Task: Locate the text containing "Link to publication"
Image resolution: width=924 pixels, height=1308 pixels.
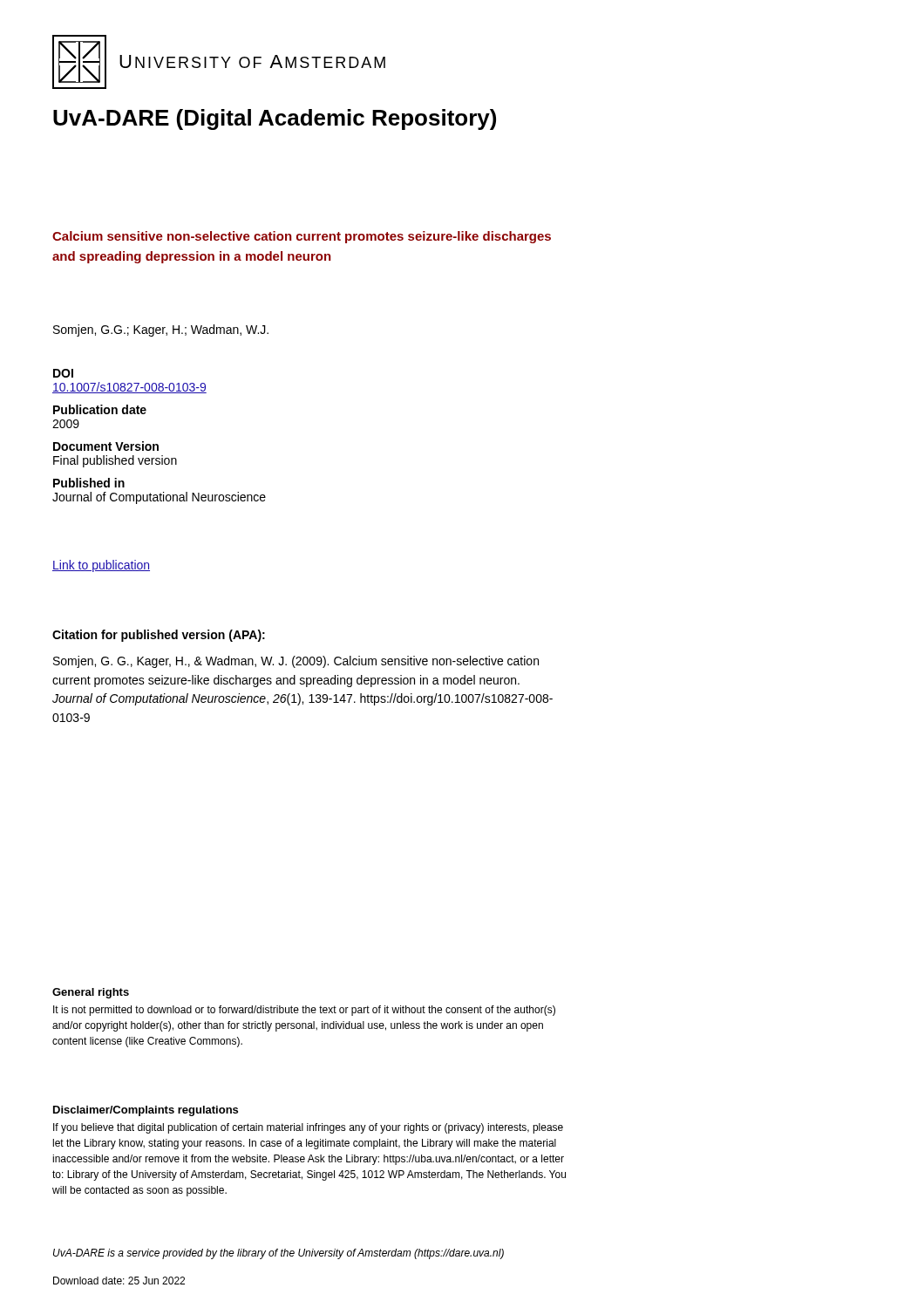Action: [101, 565]
